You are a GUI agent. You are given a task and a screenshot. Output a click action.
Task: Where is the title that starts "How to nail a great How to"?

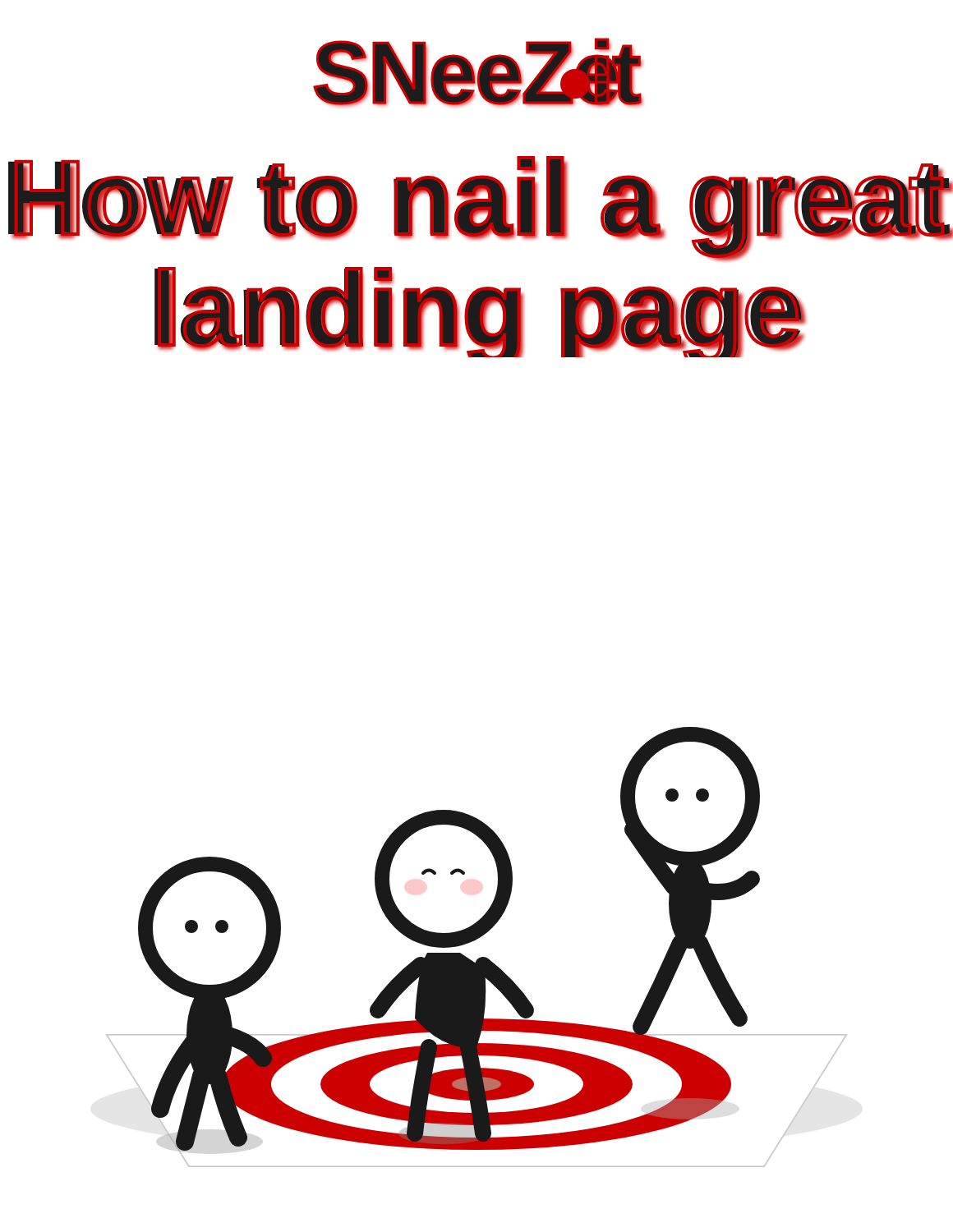click(x=476, y=244)
